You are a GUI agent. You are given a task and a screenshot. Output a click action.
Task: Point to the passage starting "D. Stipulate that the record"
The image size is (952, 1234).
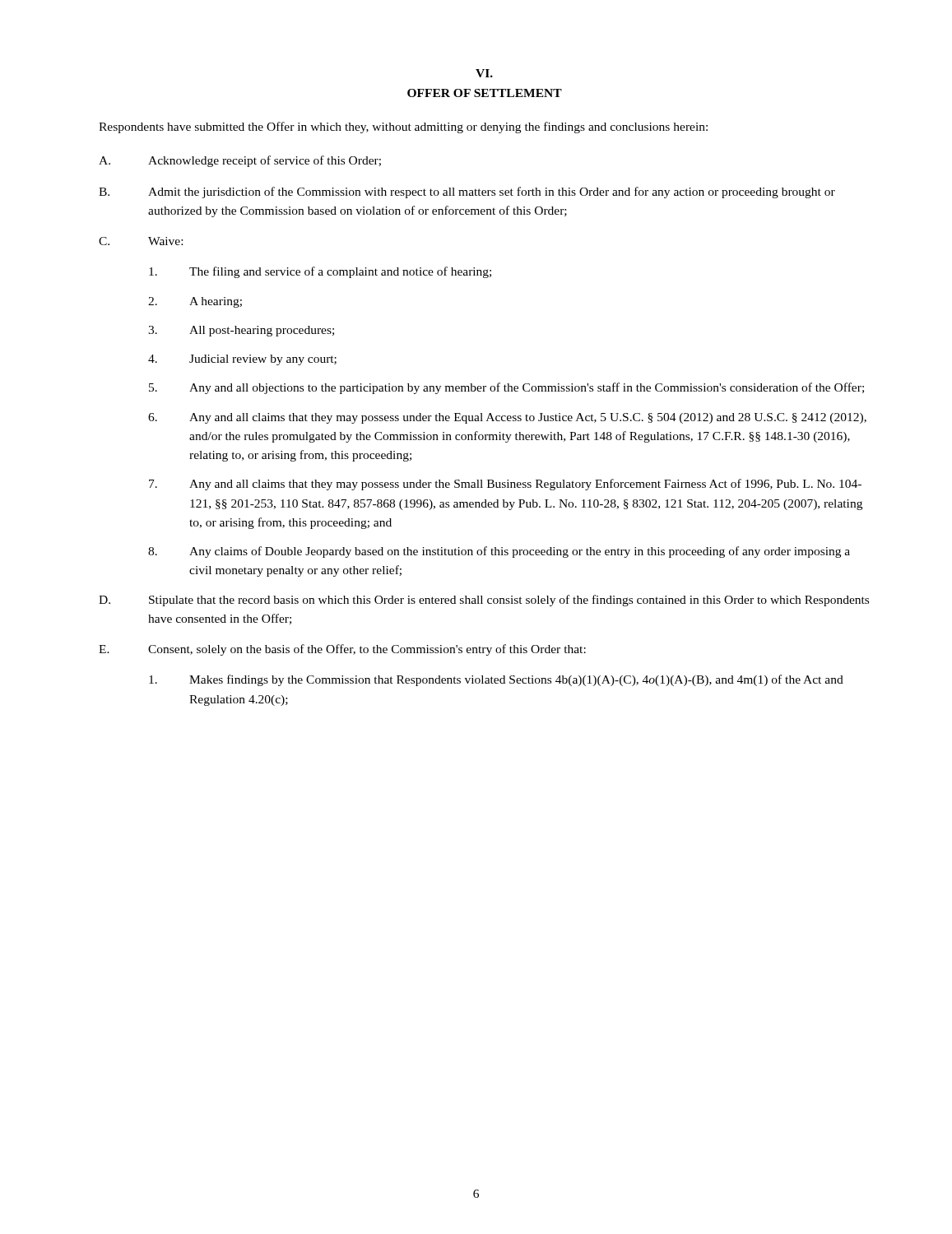(484, 609)
